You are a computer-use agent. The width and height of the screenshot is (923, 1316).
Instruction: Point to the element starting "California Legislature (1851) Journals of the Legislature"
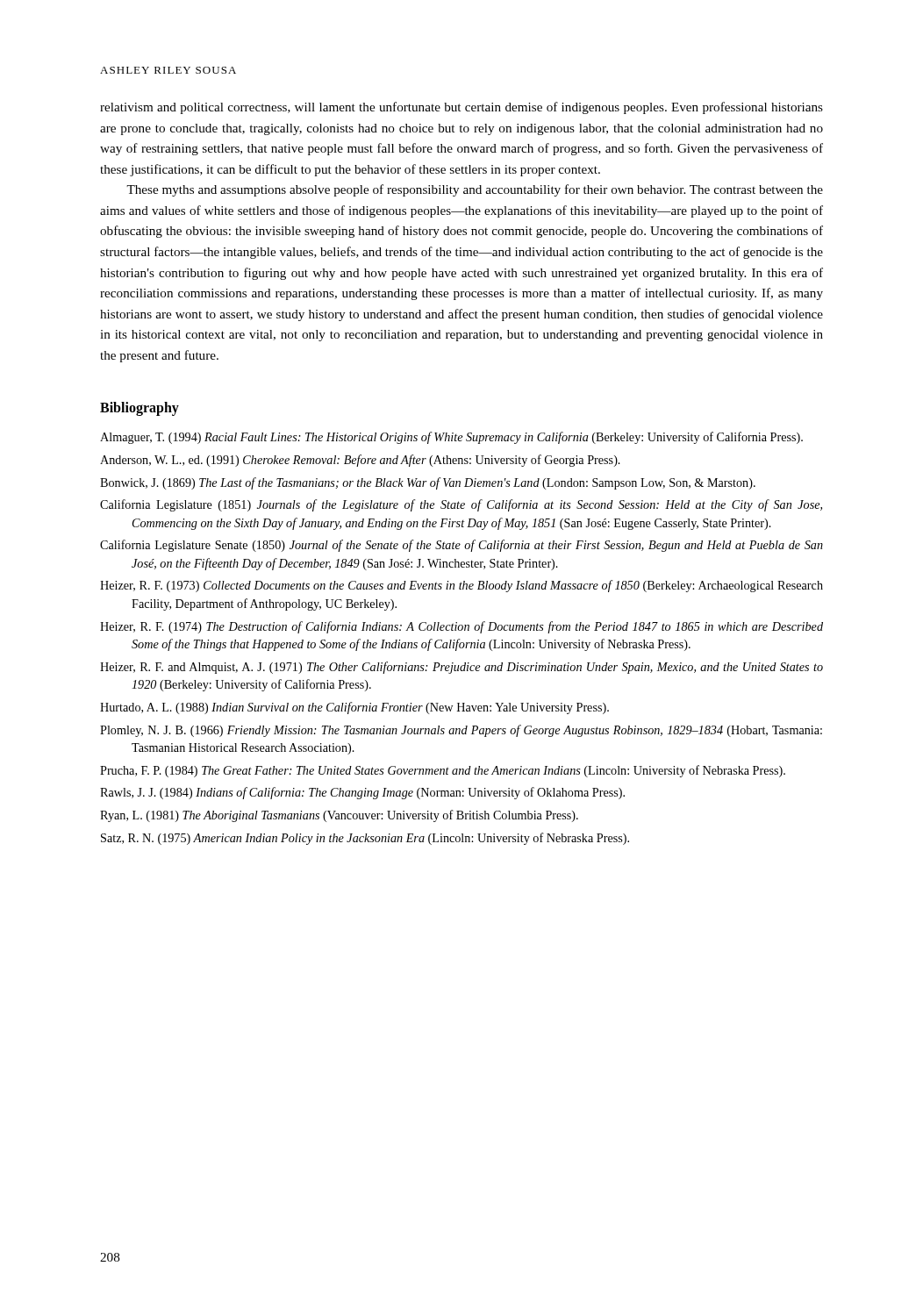[x=462, y=514]
